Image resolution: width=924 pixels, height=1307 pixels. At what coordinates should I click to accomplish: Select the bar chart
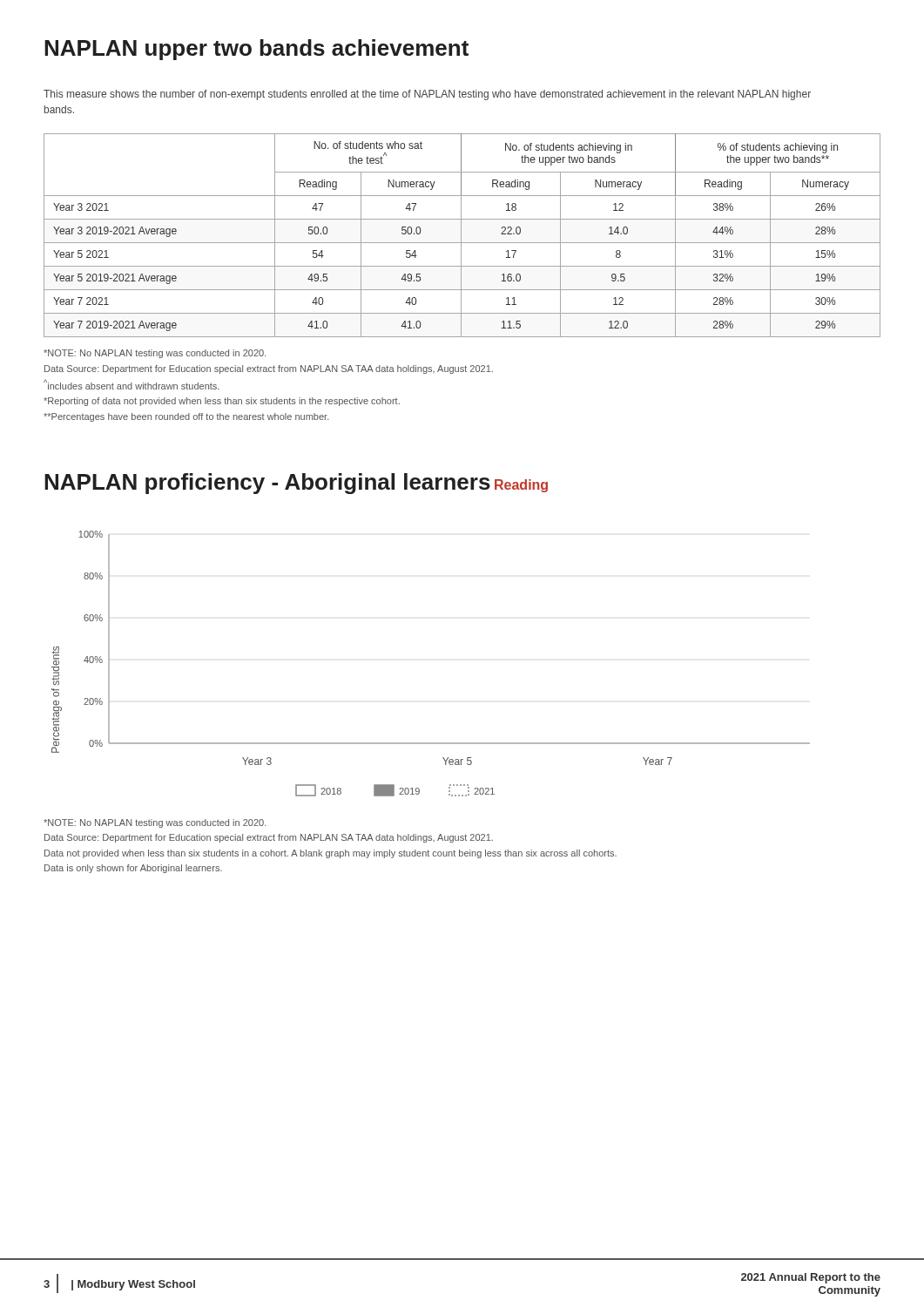462,657
